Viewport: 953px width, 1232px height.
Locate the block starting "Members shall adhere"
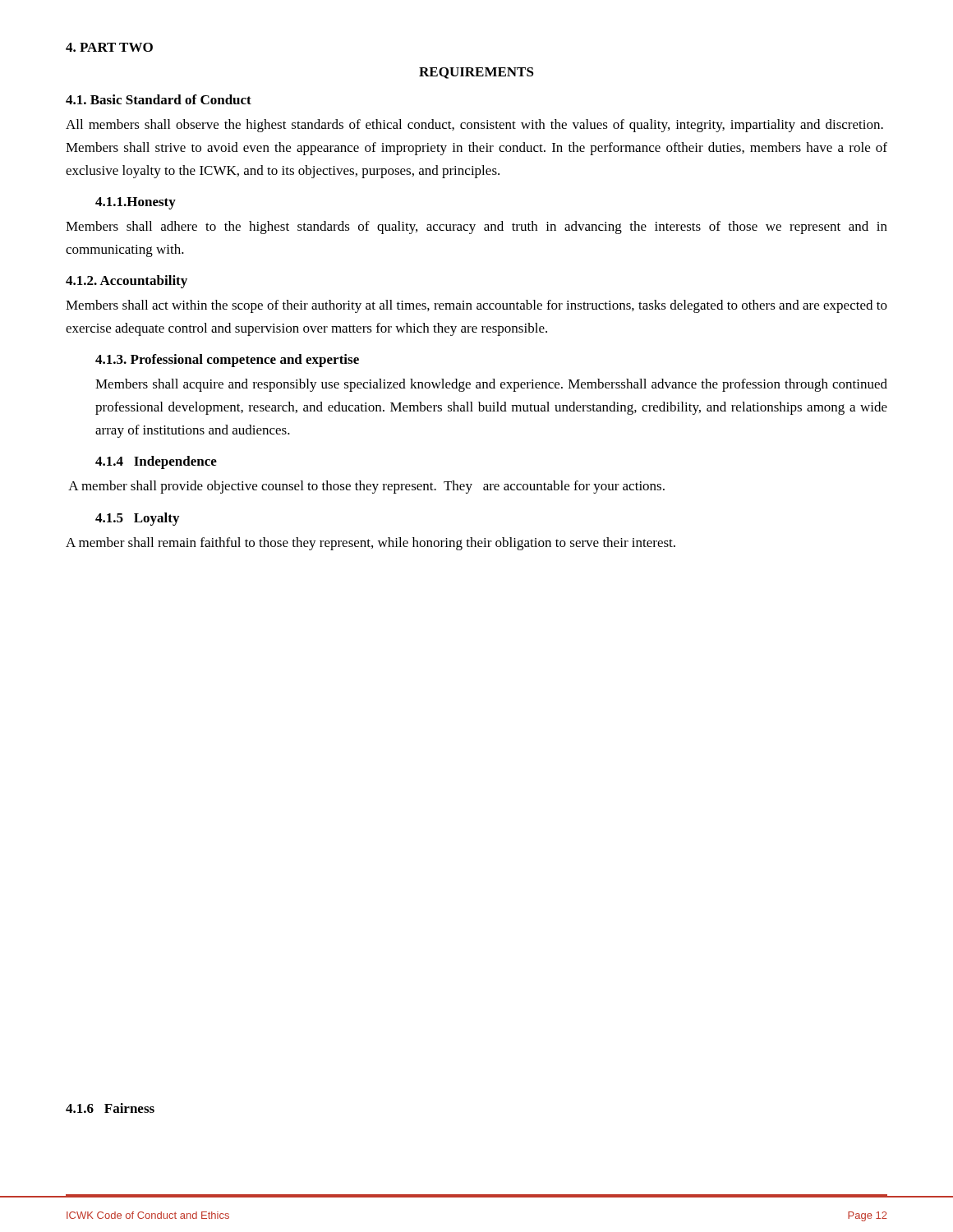tap(476, 238)
